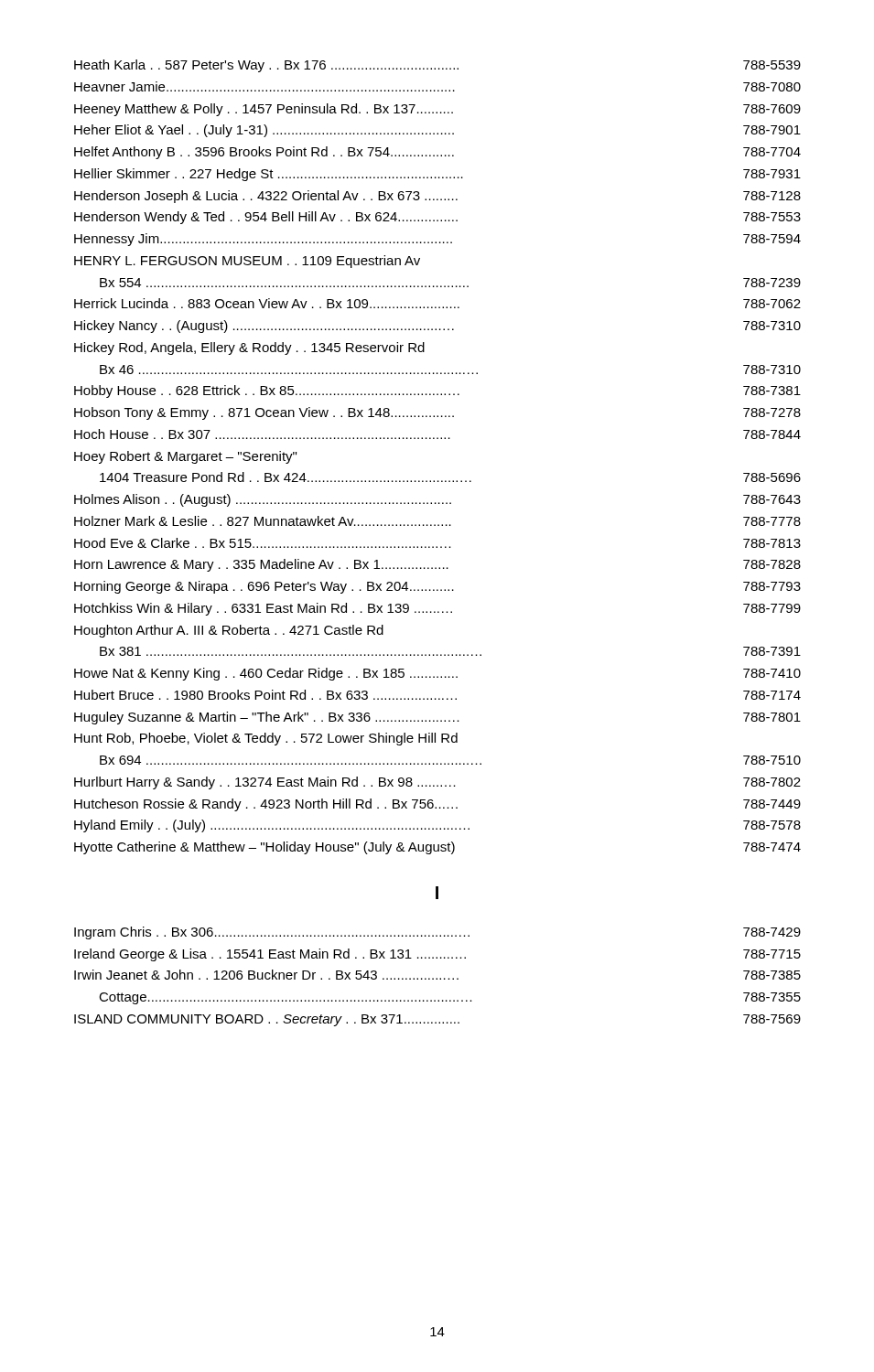
Task: Click on the list item with the text "Hurlburt Harry & Sandy . . 13274 East"
Action: click(437, 782)
